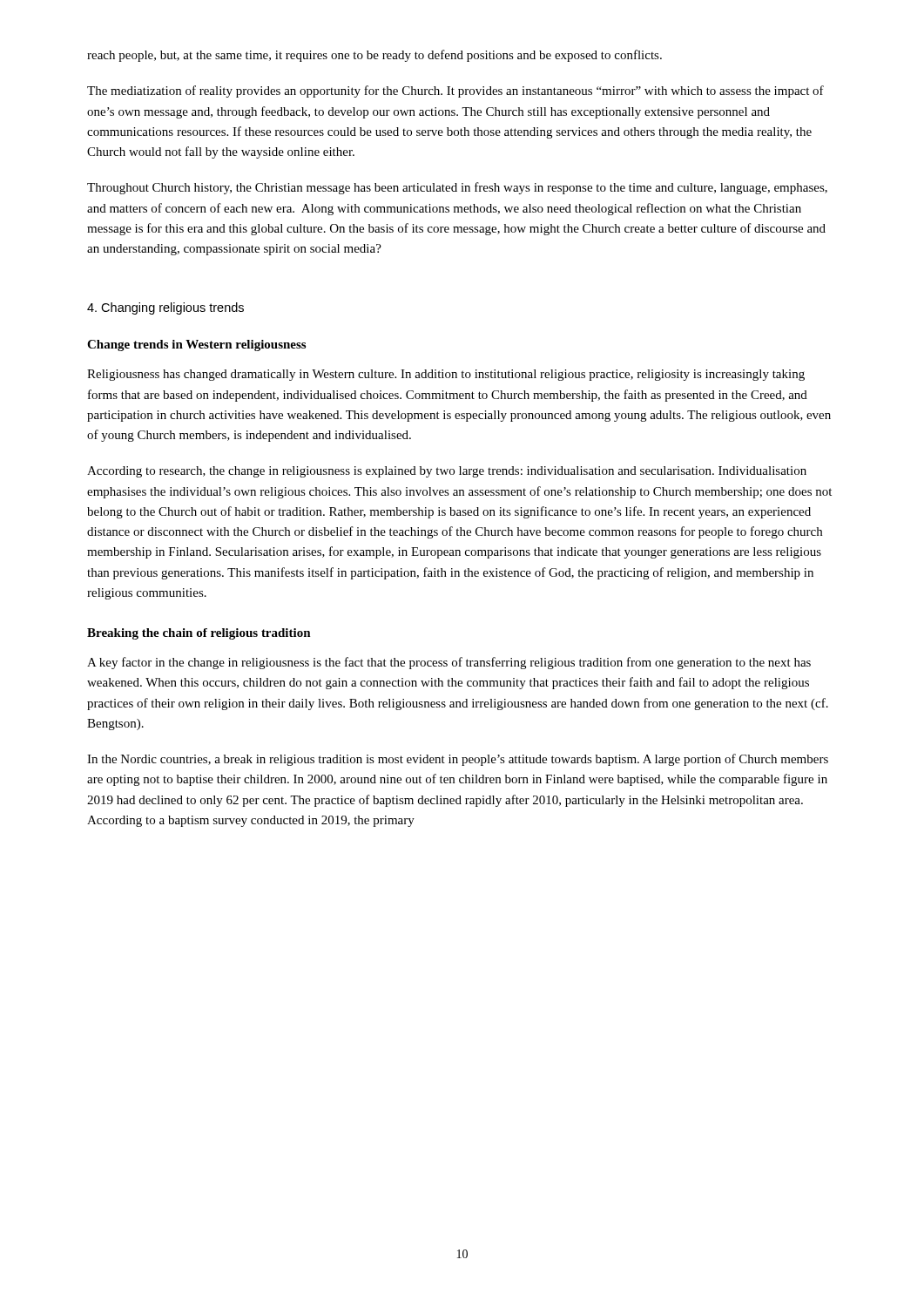Viewport: 924px width, 1307px height.
Task: Click on the text block that reads "The mediatization of reality"
Action: (x=455, y=121)
